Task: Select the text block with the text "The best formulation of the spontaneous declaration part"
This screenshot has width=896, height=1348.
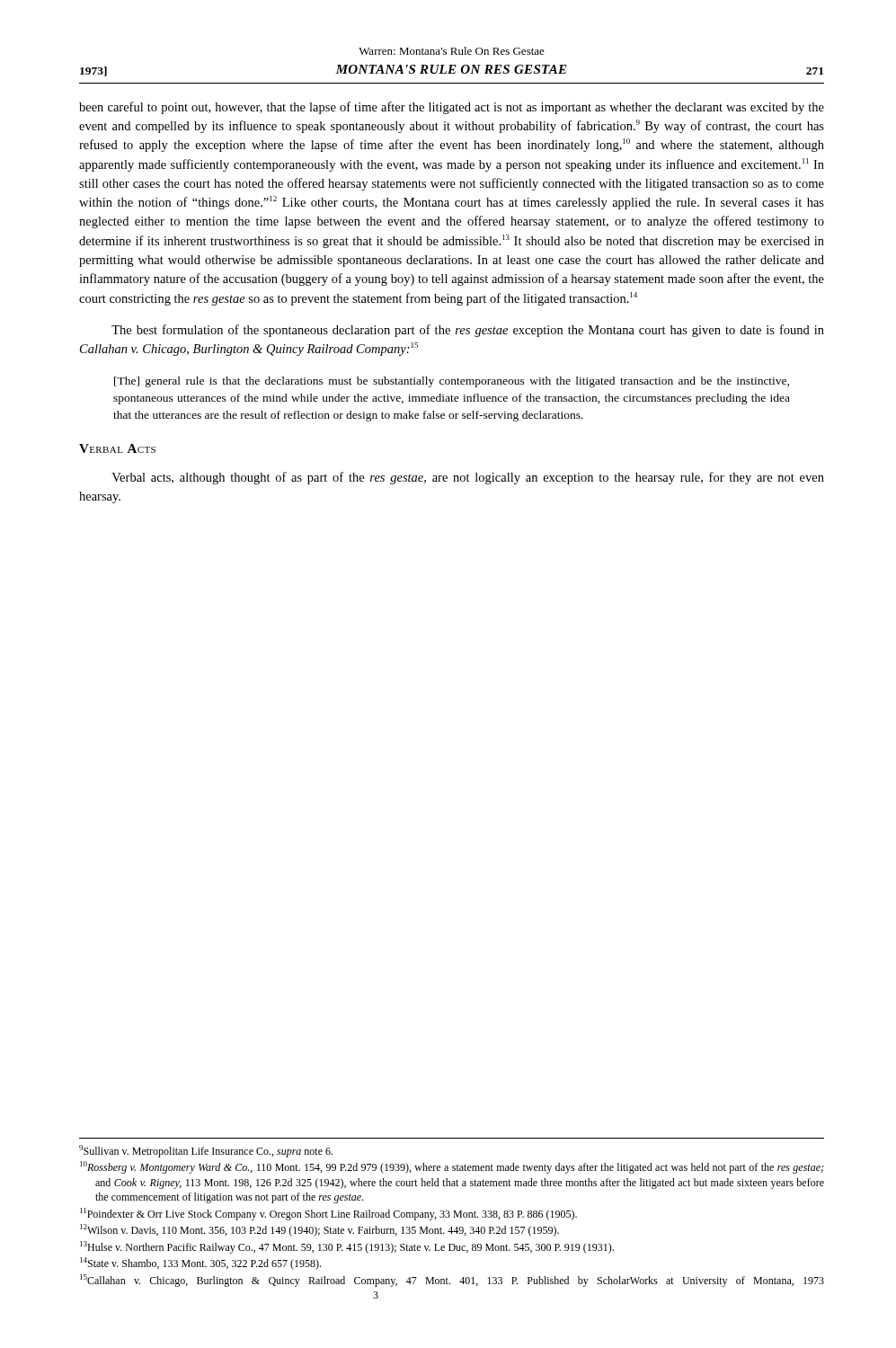Action: pyautogui.click(x=452, y=339)
